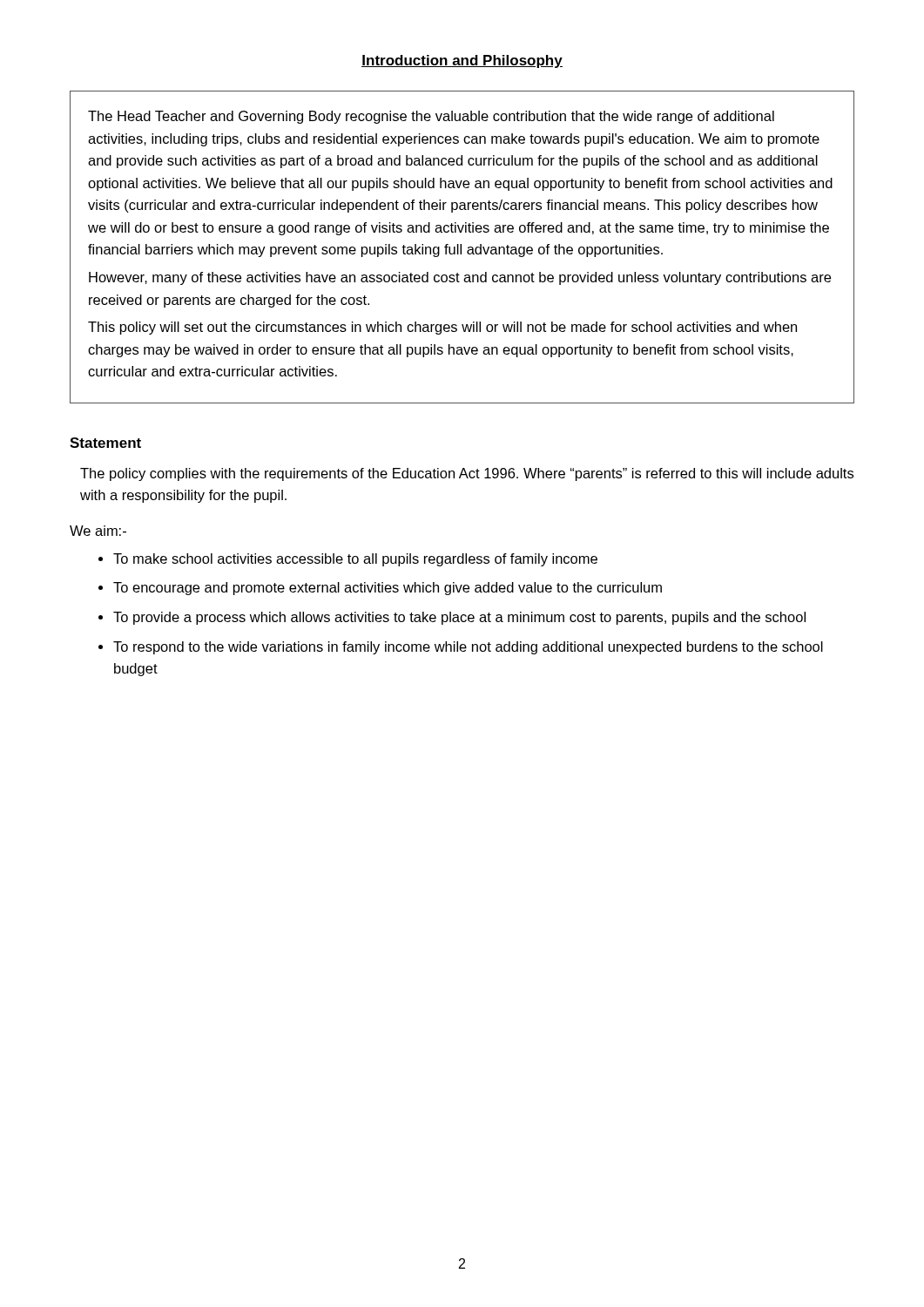The width and height of the screenshot is (924, 1307).
Task: Point to the block beginning "The Head Teacher and Governing"
Action: pyautogui.click(x=462, y=244)
